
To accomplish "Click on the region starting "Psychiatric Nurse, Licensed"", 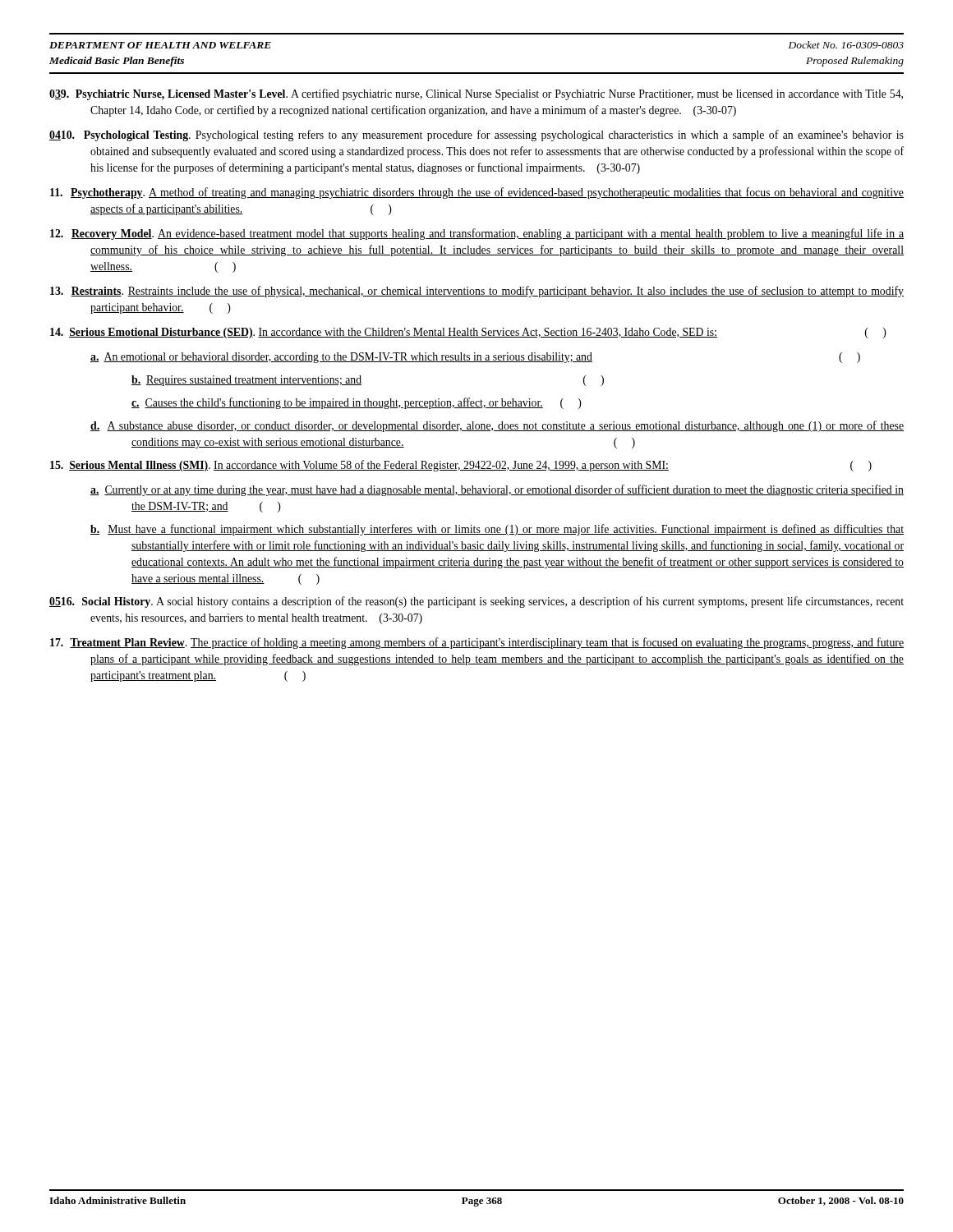I will 476,102.
